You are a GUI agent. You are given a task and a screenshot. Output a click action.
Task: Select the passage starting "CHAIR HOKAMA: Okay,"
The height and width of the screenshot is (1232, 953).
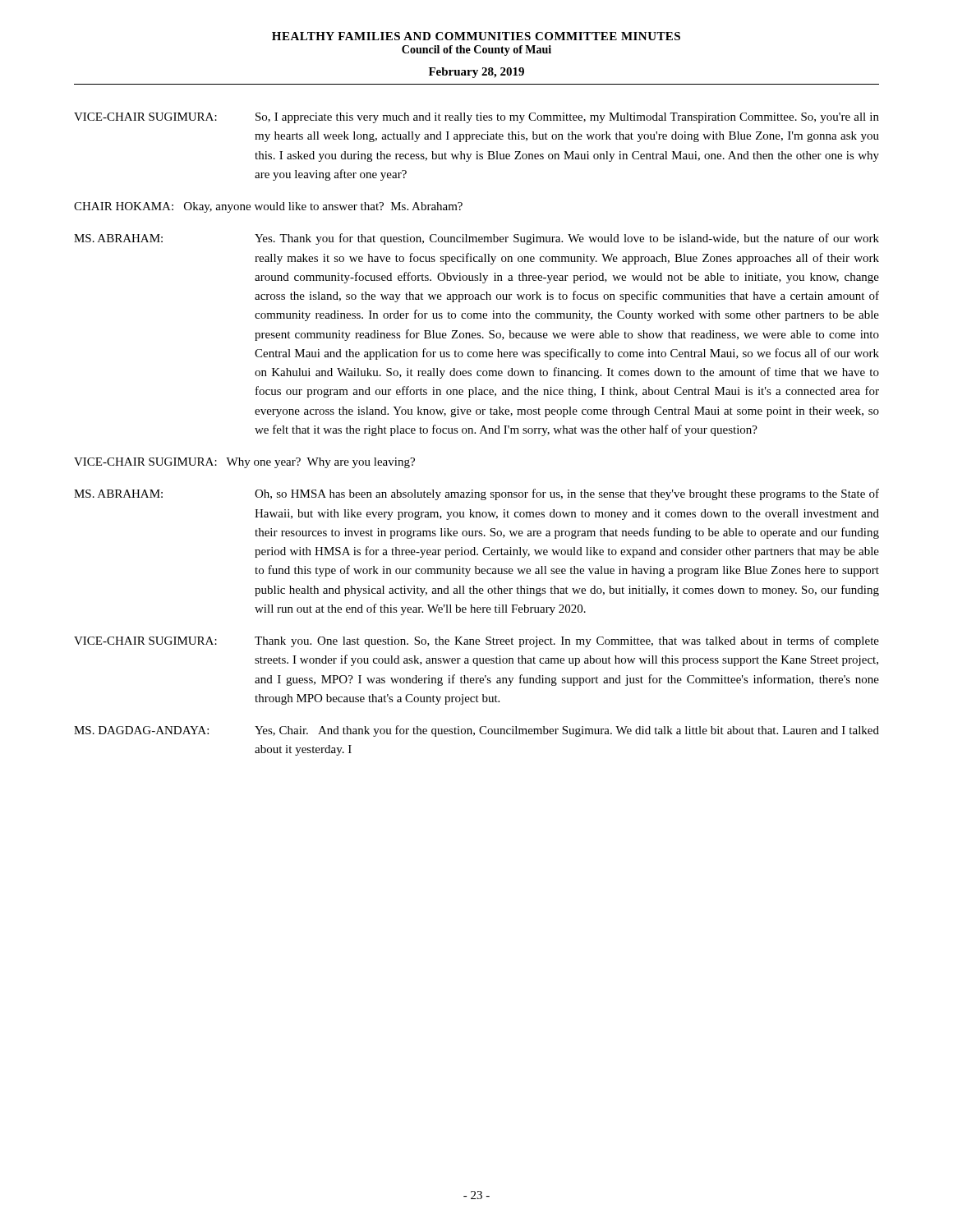tap(268, 206)
